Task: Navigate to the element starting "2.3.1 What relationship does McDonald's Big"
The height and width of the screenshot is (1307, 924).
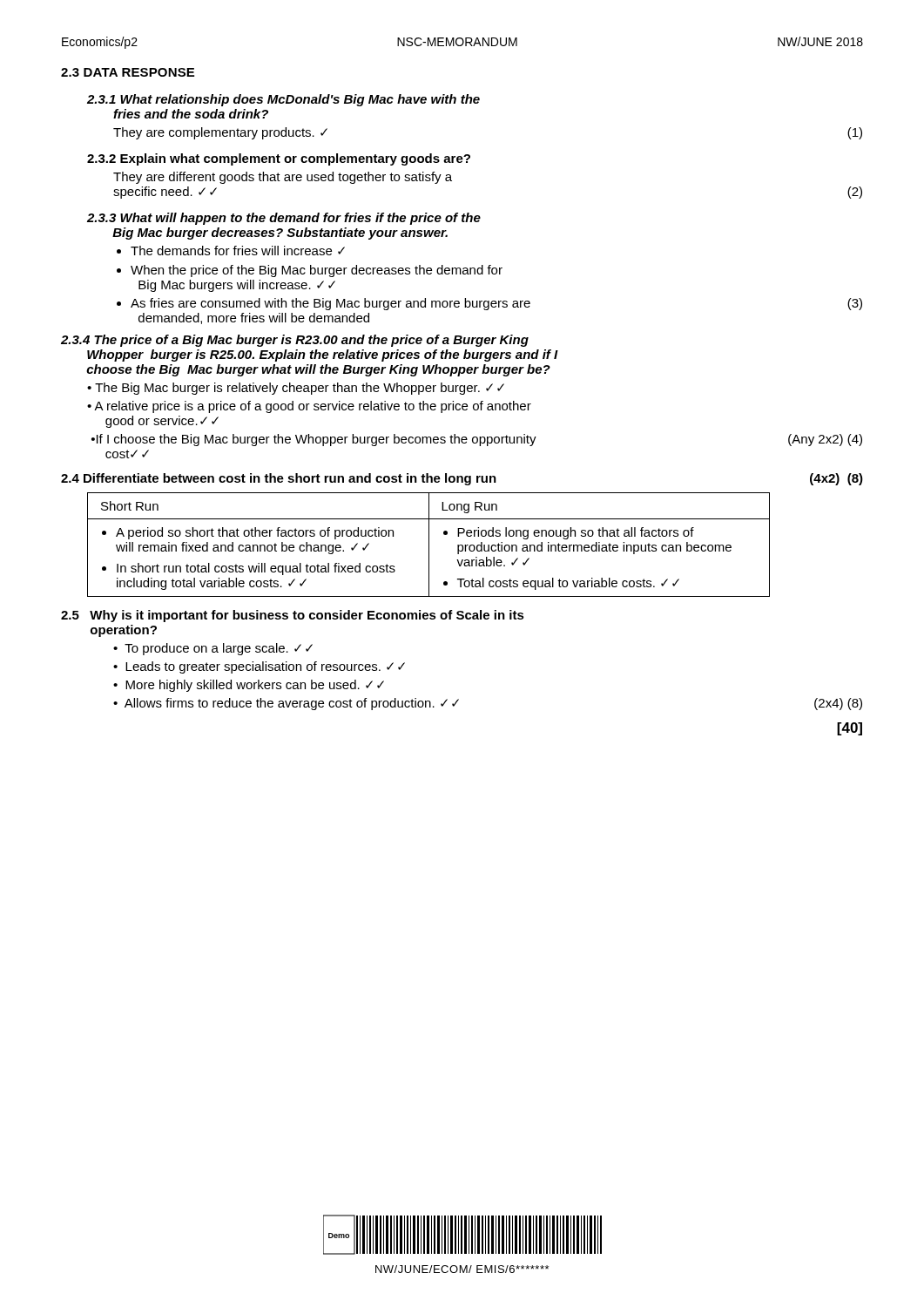Action: (x=475, y=106)
